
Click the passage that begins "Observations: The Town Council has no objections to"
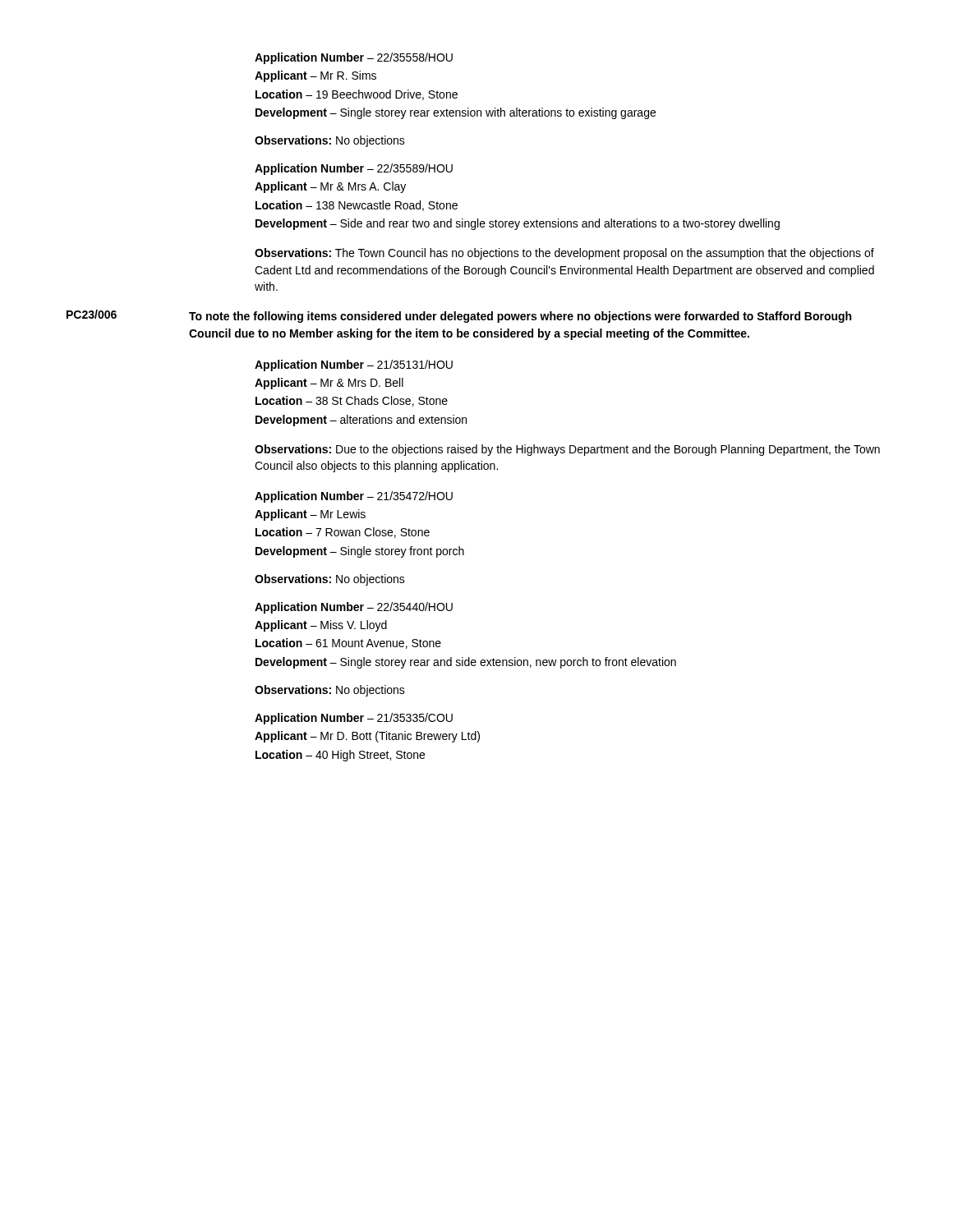click(x=565, y=270)
